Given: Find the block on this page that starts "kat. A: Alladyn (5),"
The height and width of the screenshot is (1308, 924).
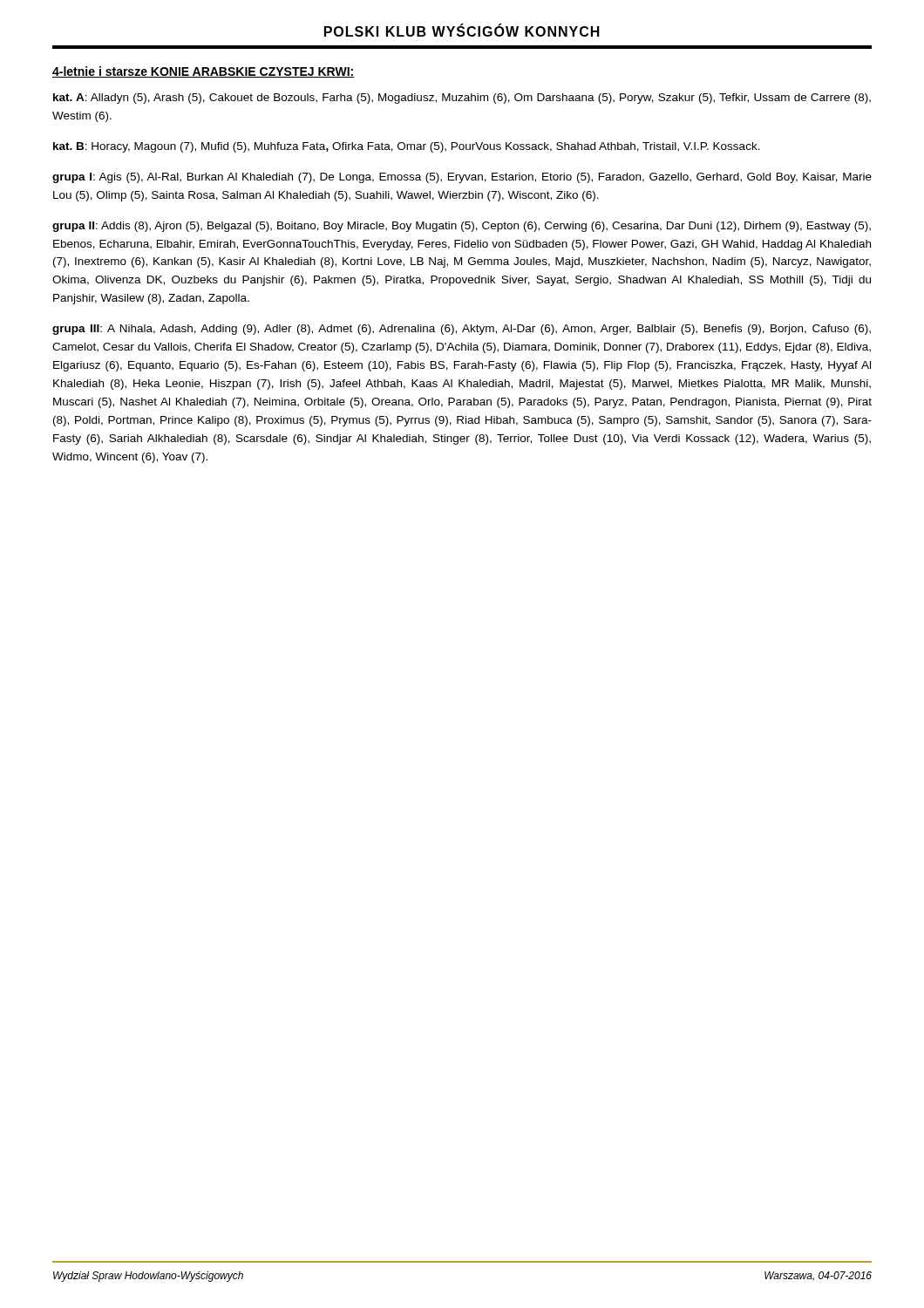Looking at the screenshot, I should 462,106.
